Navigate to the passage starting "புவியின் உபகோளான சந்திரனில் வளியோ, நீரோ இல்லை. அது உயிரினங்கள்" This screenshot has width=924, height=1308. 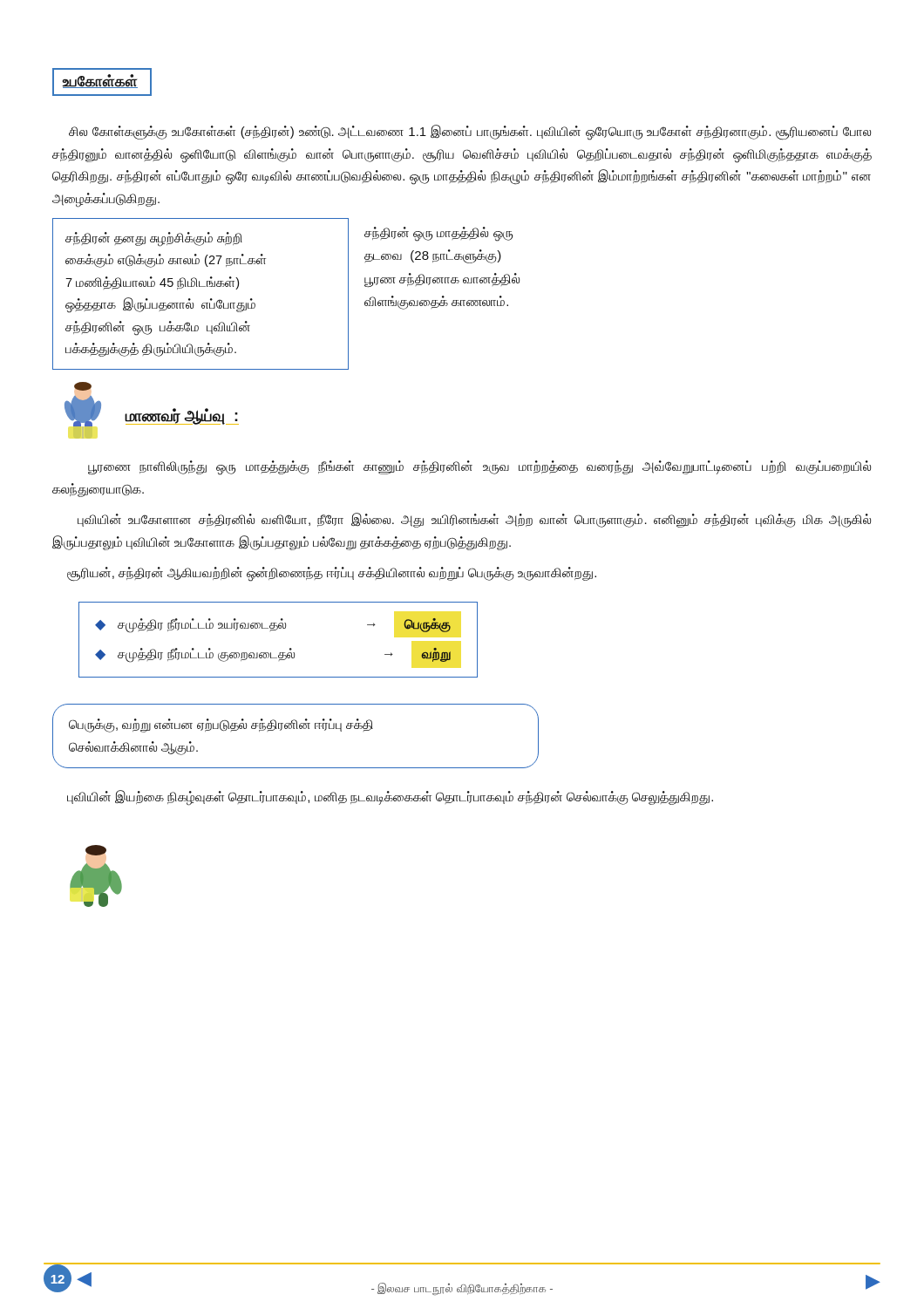[x=462, y=531]
